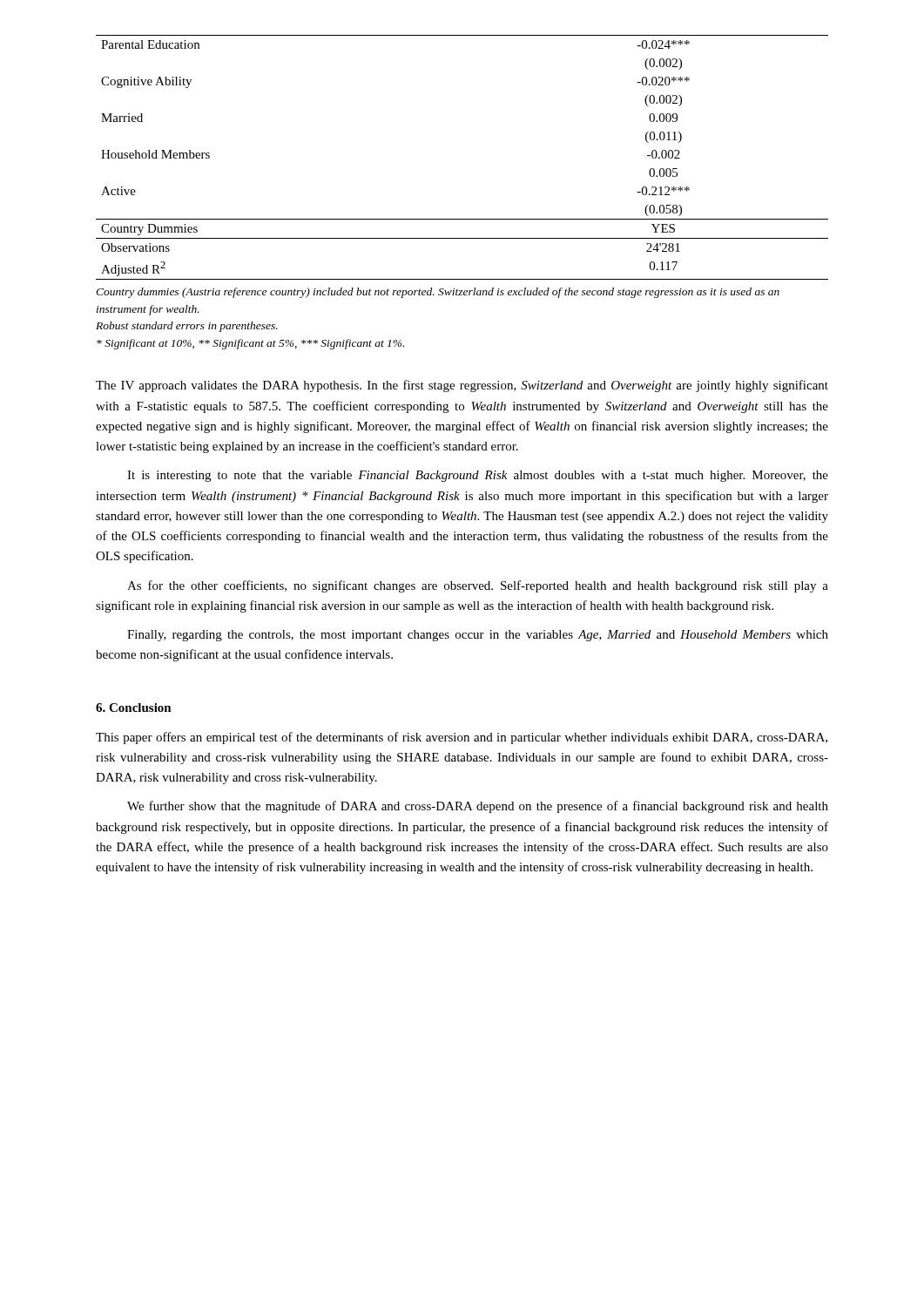Image resolution: width=924 pixels, height=1307 pixels.
Task: Locate the text block starting "We further show that"
Action: click(x=462, y=837)
